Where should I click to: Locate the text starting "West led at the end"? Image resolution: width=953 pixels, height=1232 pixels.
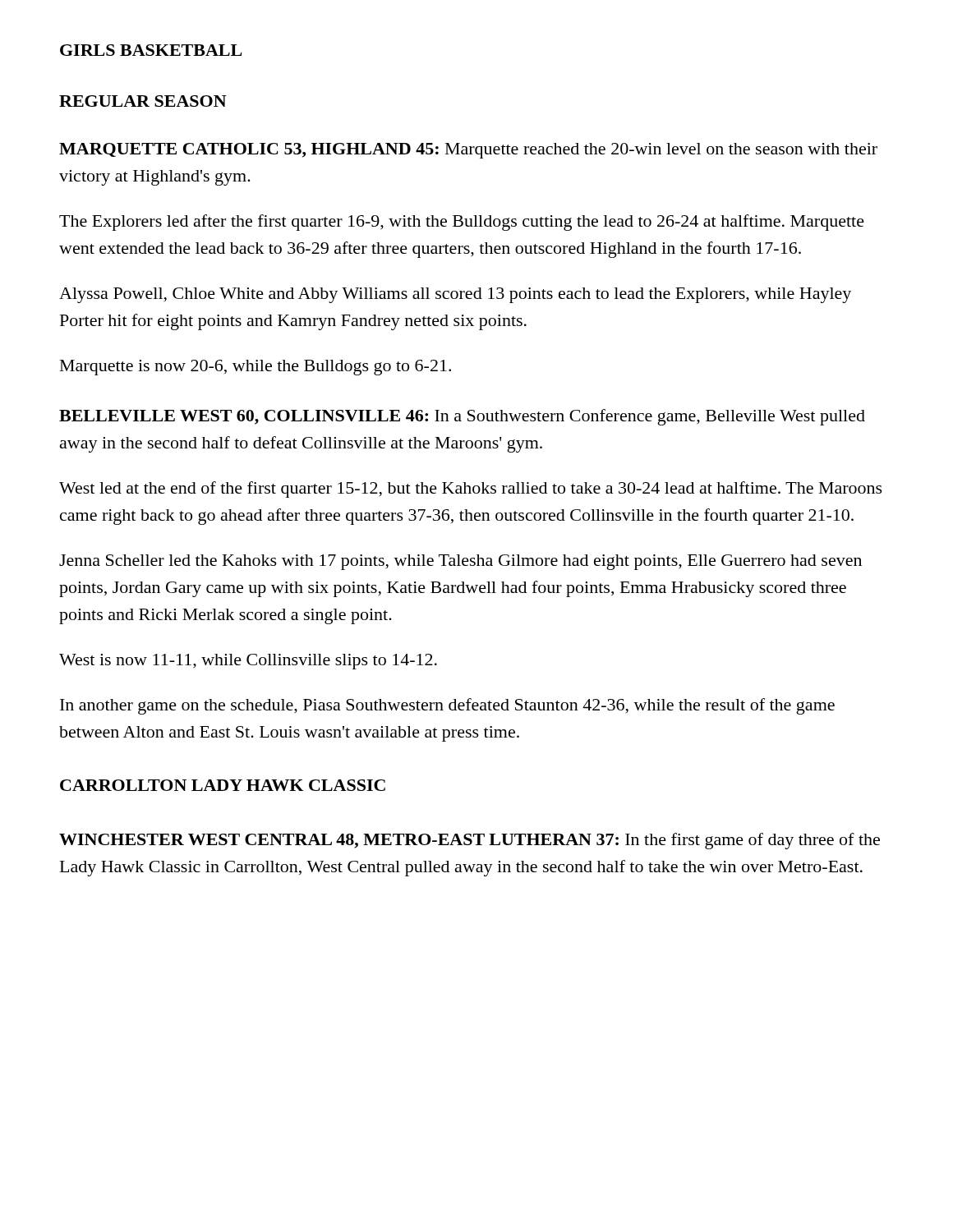pyautogui.click(x=471, y=501)
